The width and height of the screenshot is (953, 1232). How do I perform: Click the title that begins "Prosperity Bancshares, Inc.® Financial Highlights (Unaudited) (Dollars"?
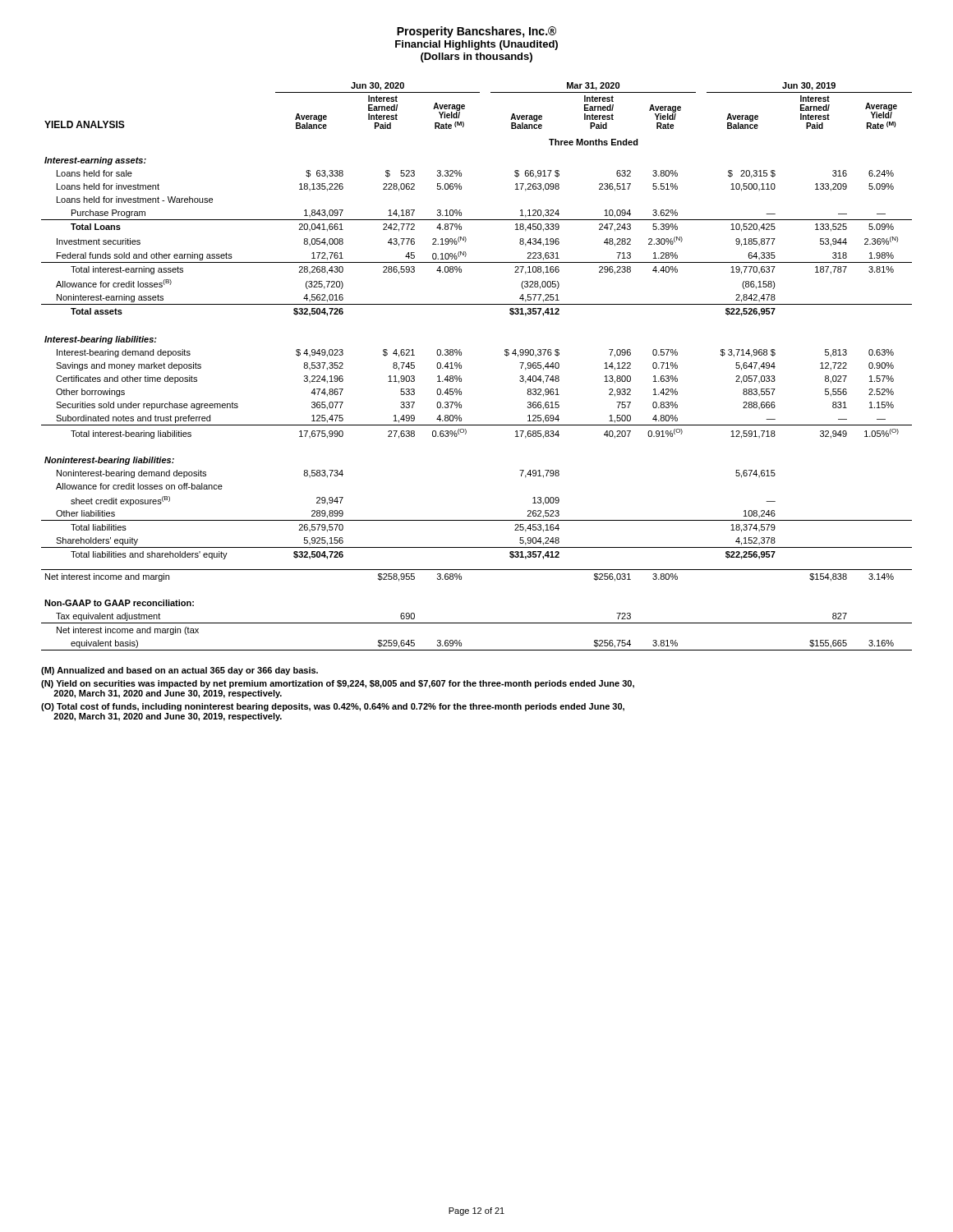[x=476, y=44]
